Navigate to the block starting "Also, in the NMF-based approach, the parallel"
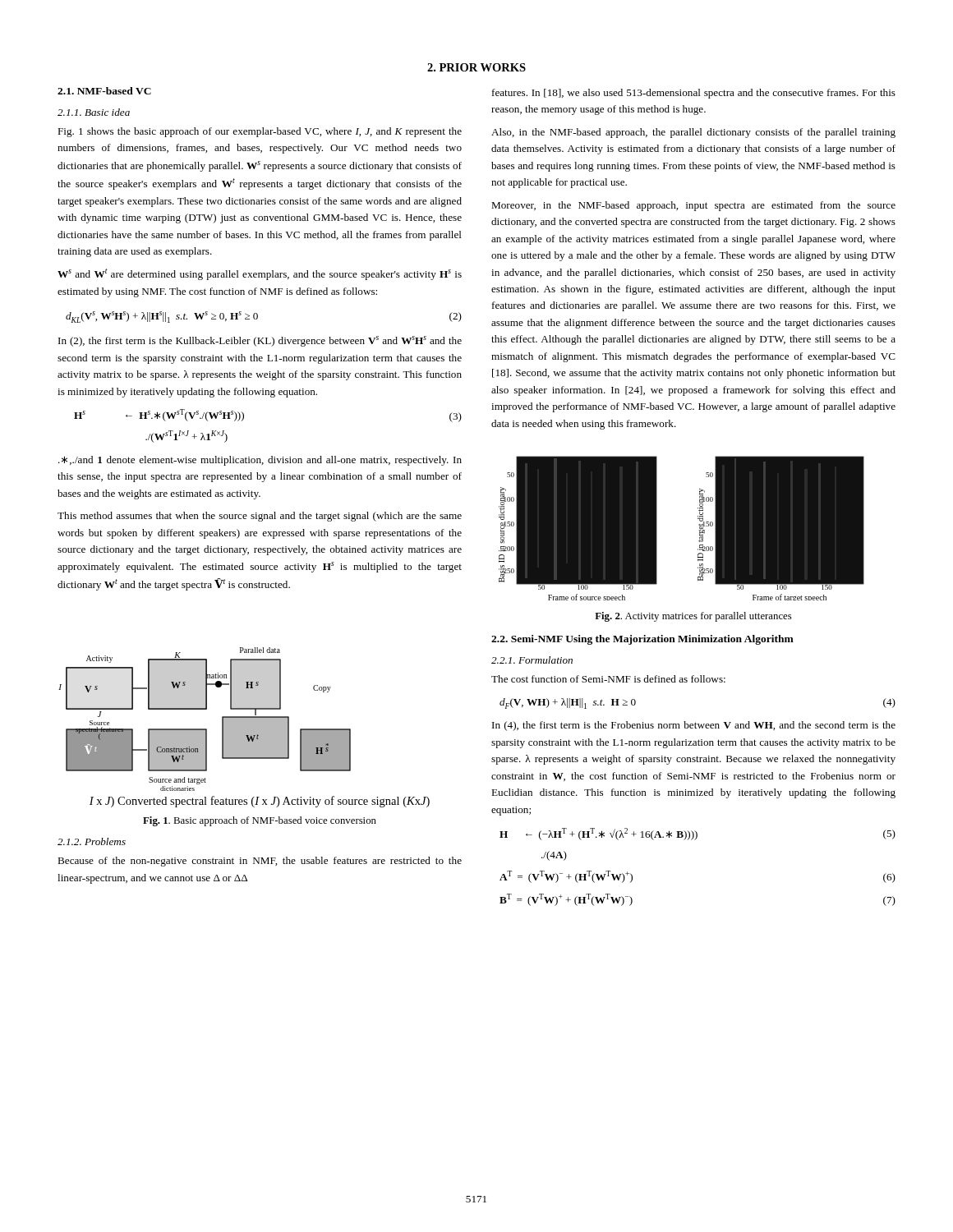The width and height of the screenshot is (953, 1232). (x=693, y=157)
